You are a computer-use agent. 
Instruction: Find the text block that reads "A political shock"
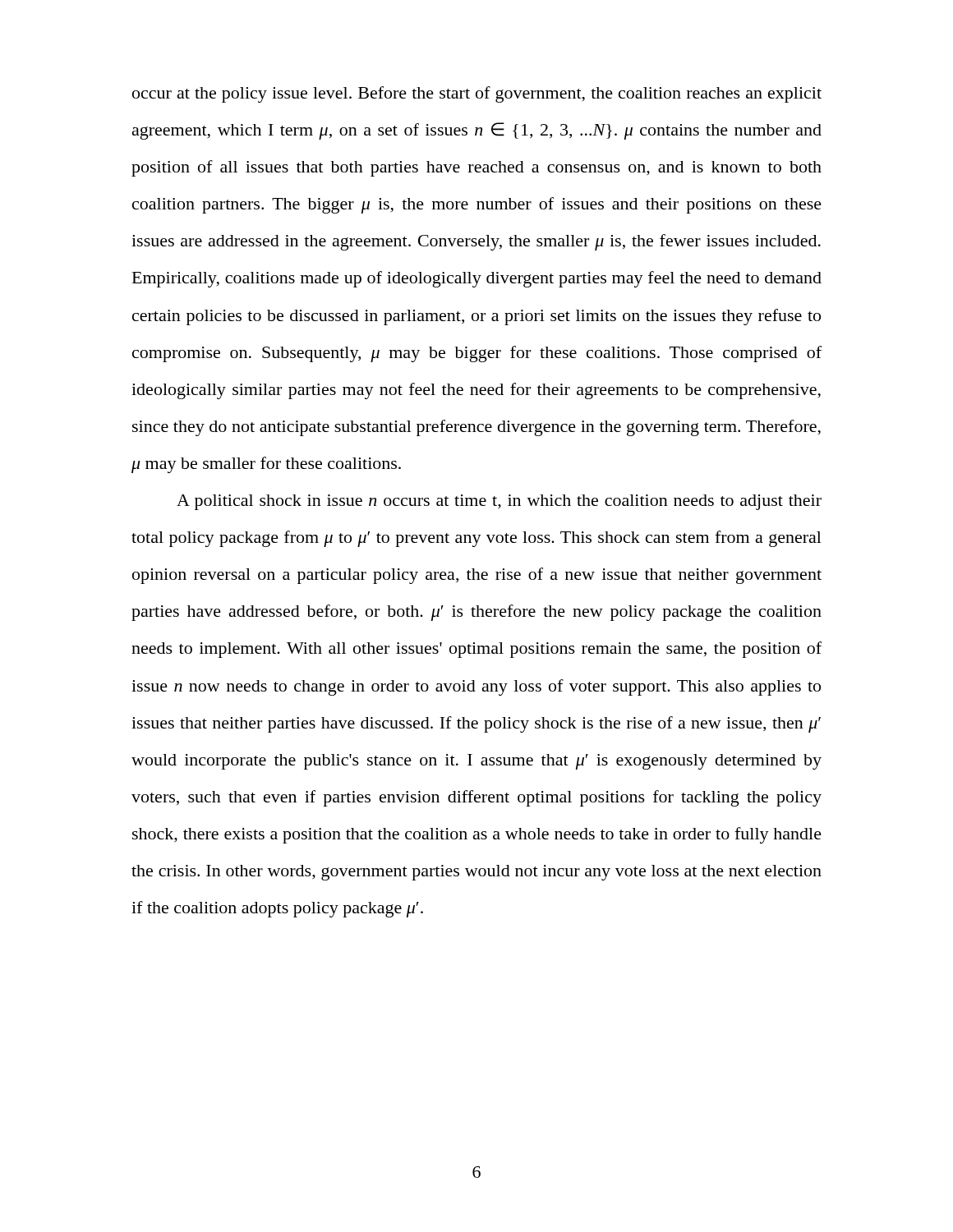coord(499,502)
